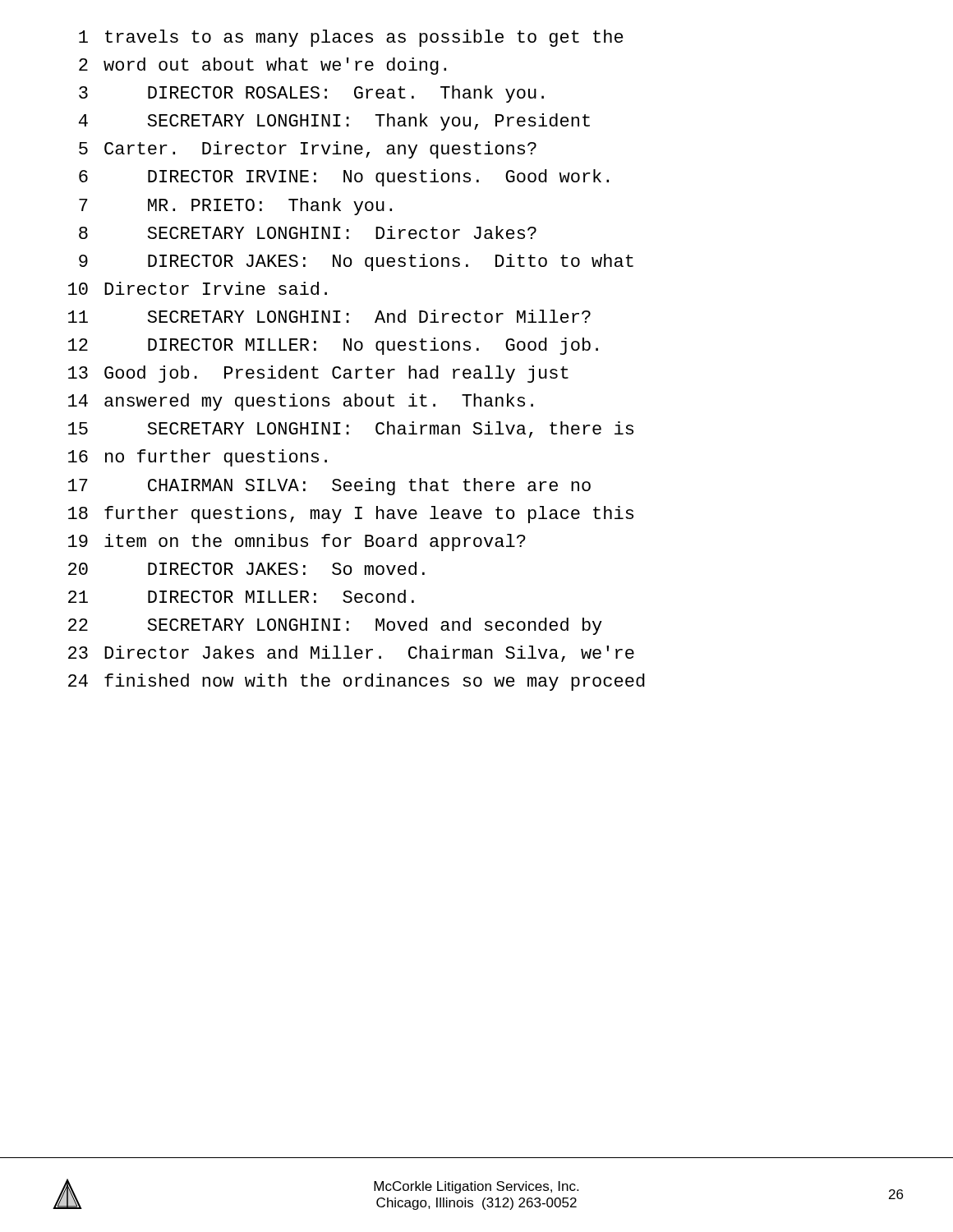Find the block on this page that starts "23 Director Jakes and Miller."
This screenshot has height=1232, width=953.
(476, 655)
